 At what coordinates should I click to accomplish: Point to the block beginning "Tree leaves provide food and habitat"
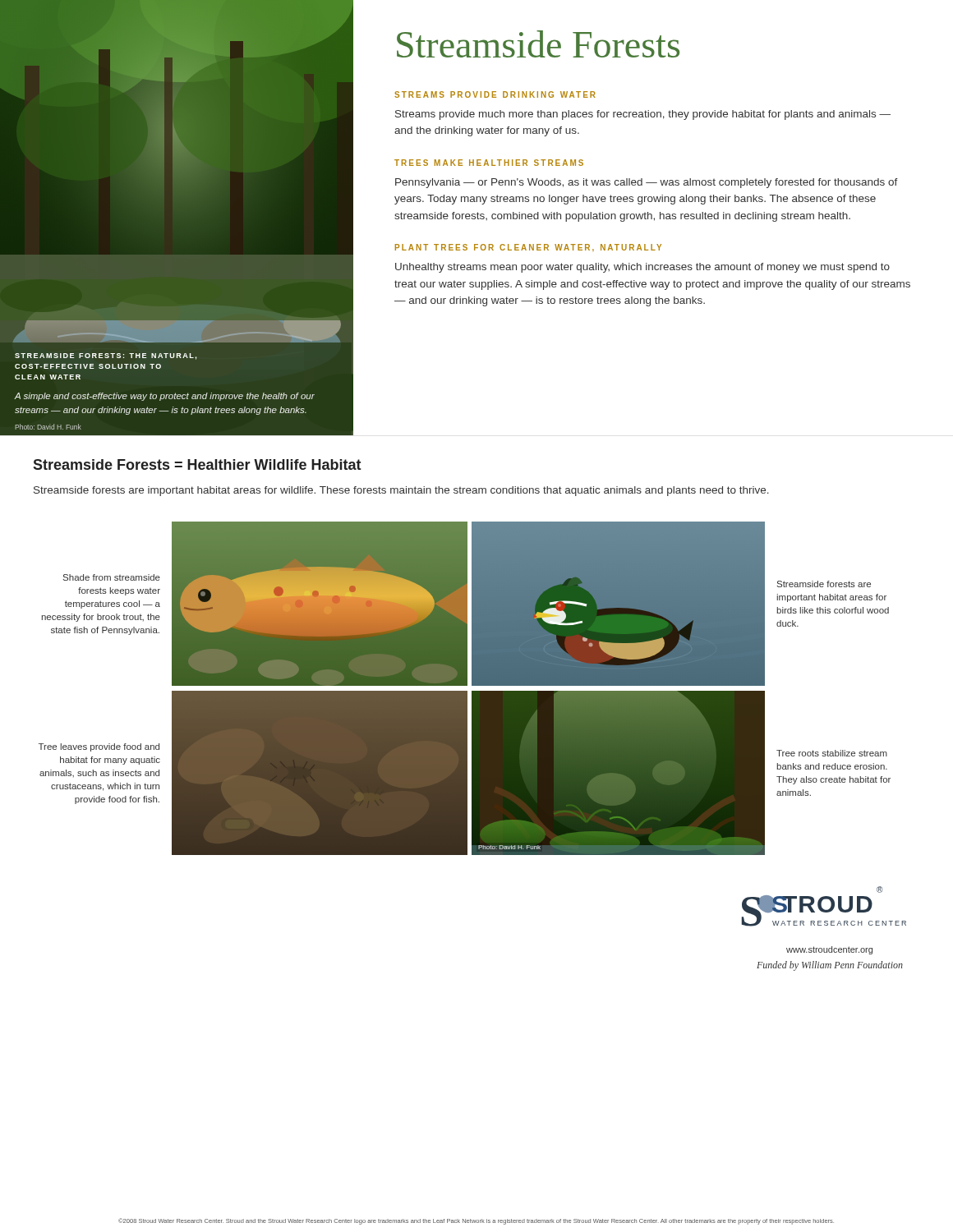99,773
